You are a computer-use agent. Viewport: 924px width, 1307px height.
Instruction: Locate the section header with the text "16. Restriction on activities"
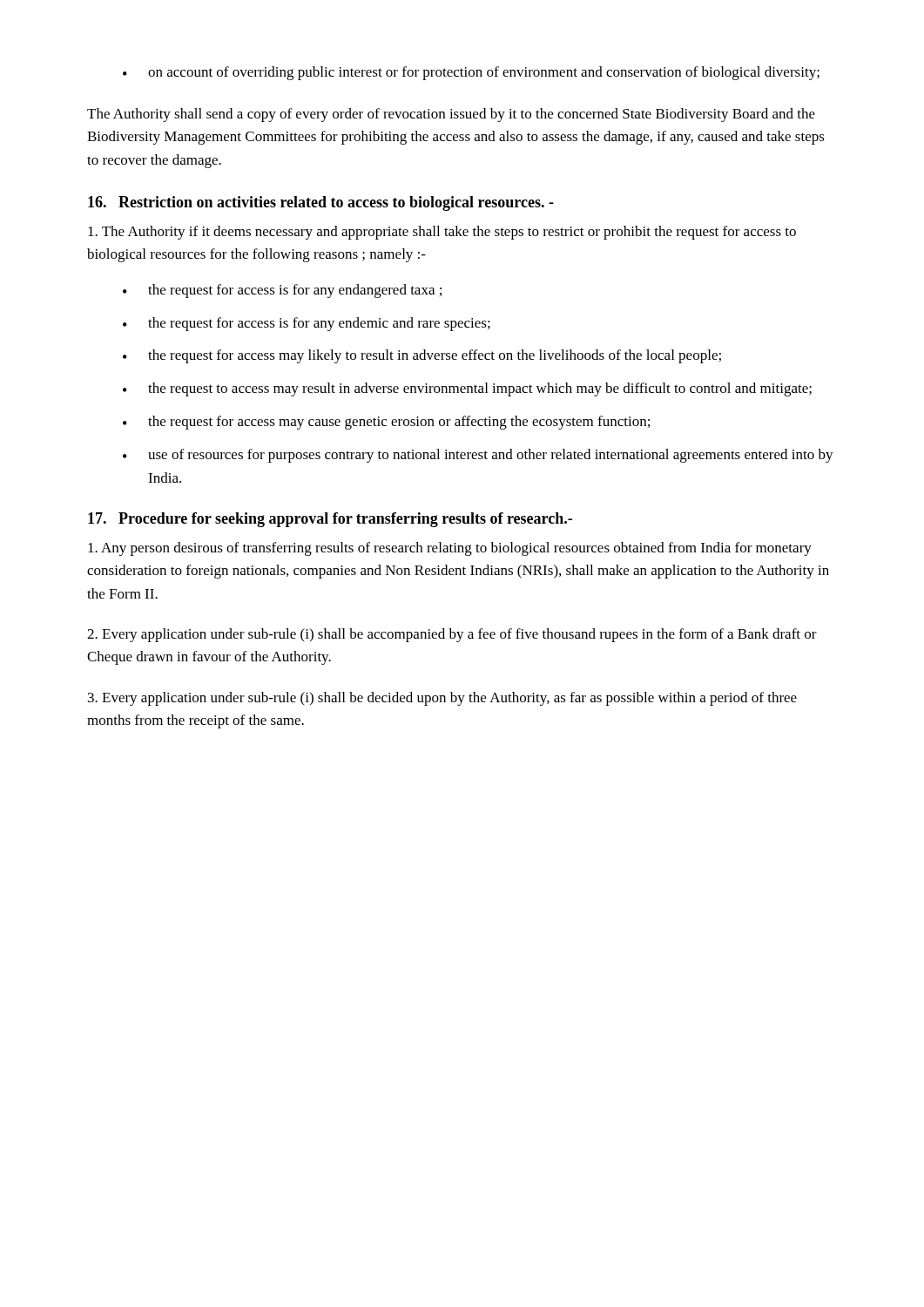tap(320, 202)
